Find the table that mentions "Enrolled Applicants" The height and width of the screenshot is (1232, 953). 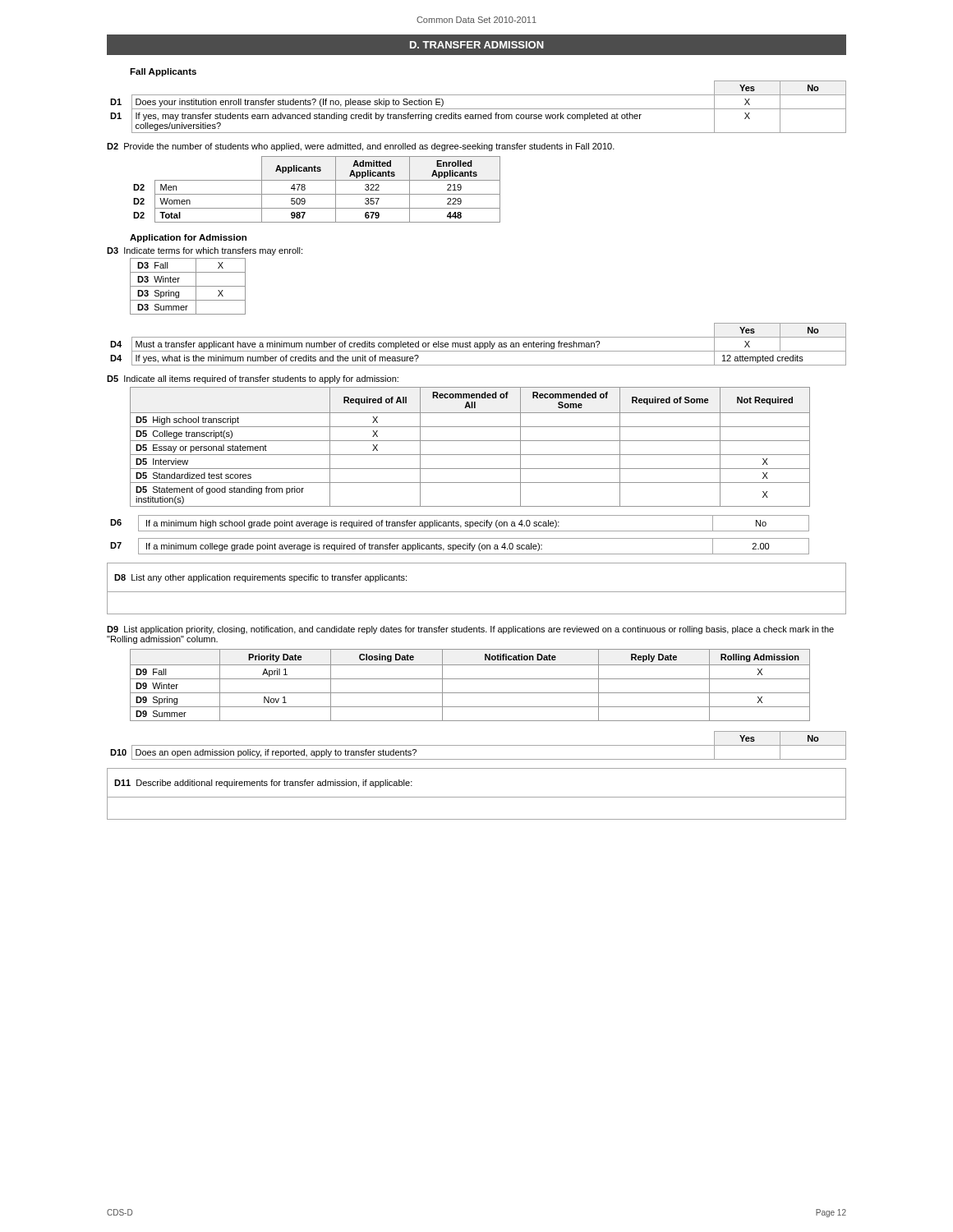pos(488,189)
